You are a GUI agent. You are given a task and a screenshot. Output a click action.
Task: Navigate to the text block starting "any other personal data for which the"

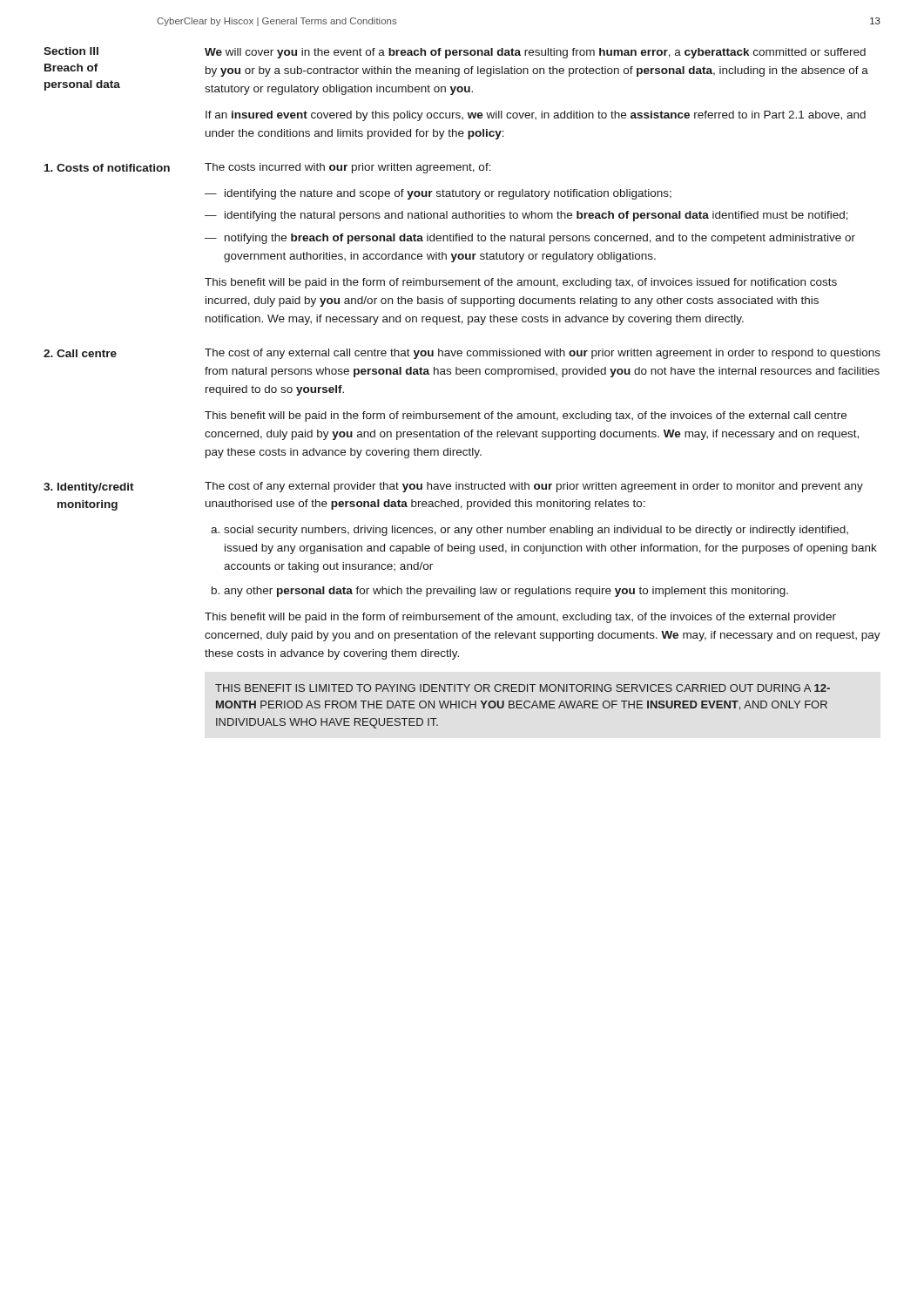point(506,591)
